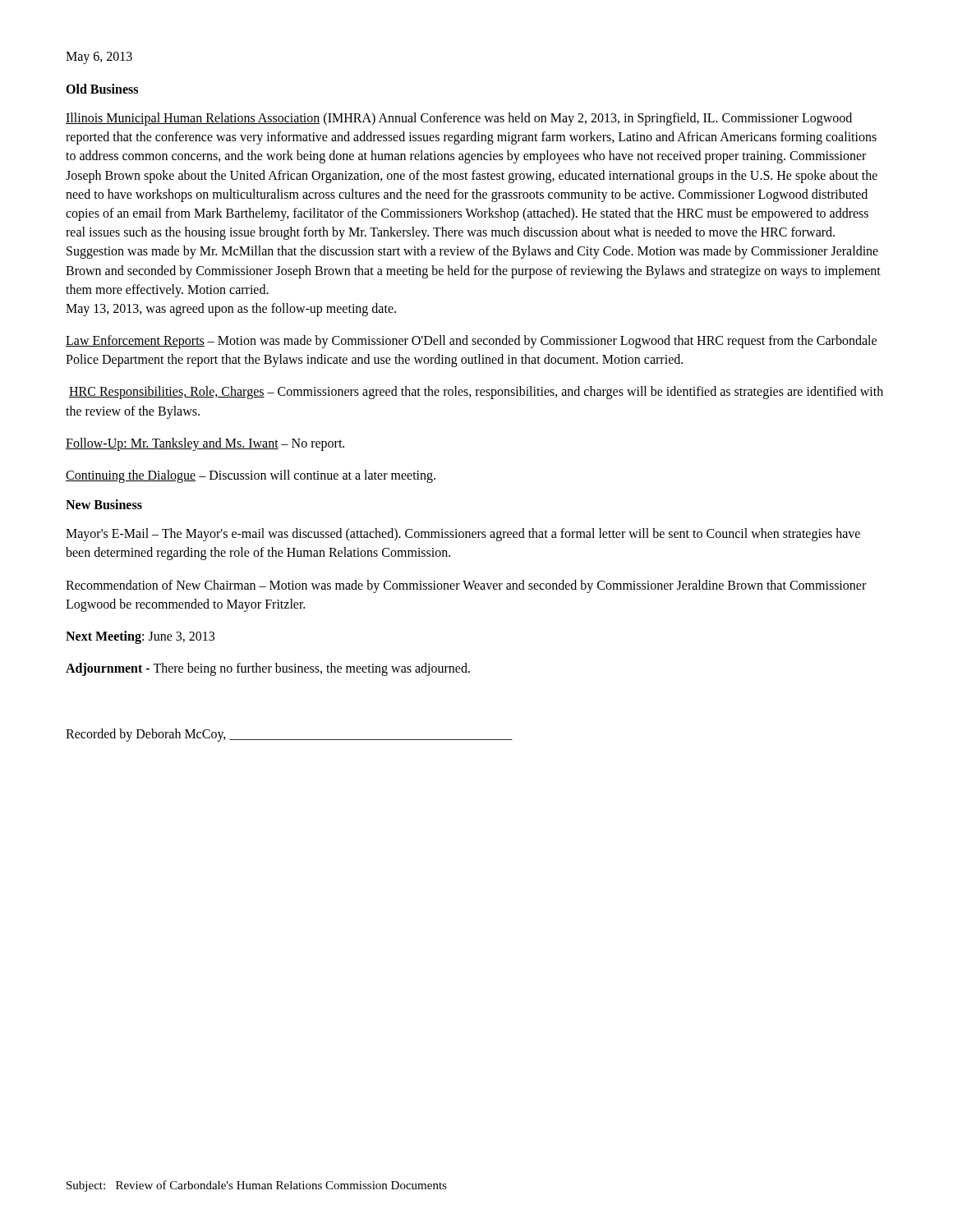Point to the passage starting "Follow-Up: Mr. Tanksley and Ms."
Image resolution: width=953 pixels, height=1232 pixels.
click(206, 443)
